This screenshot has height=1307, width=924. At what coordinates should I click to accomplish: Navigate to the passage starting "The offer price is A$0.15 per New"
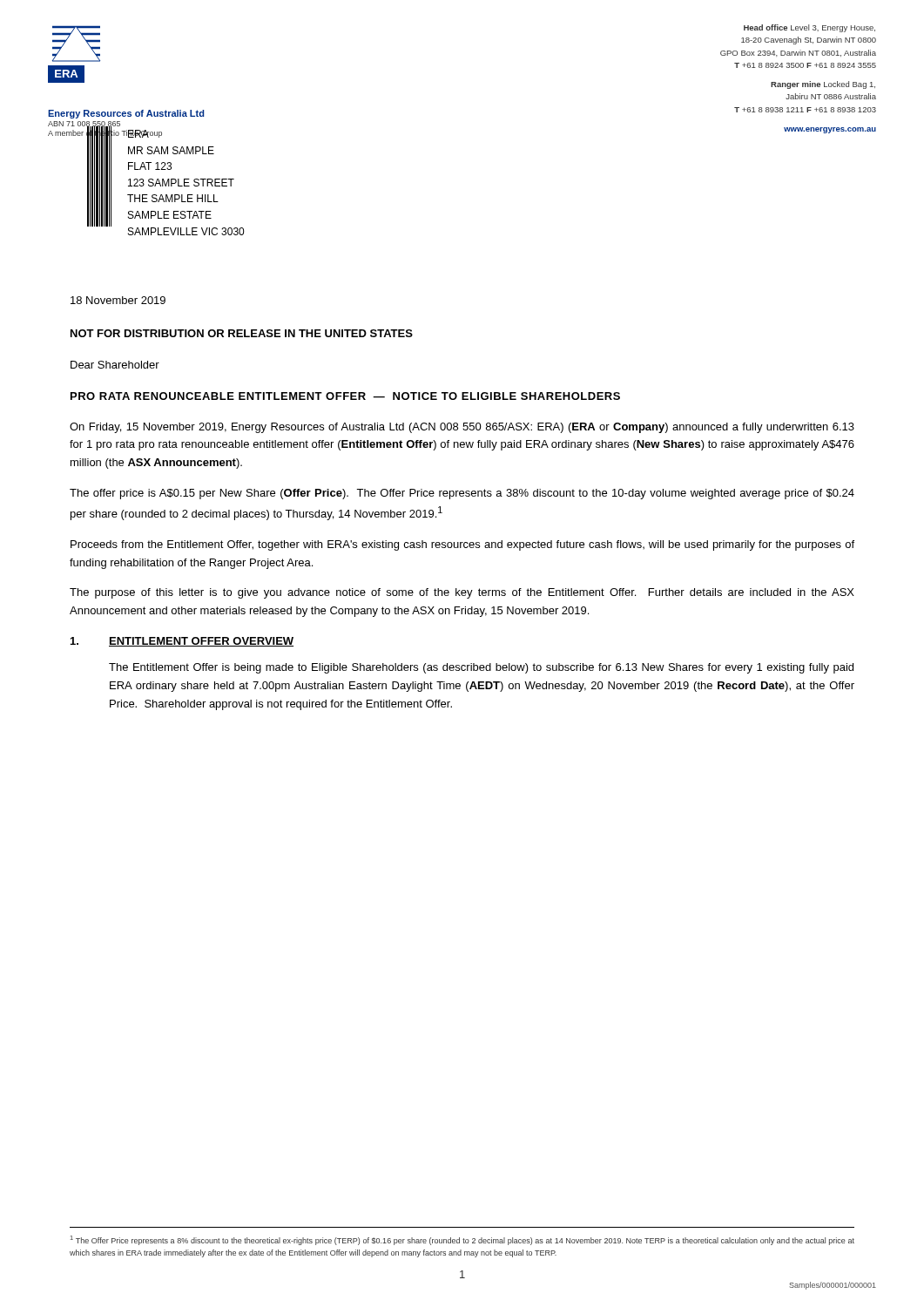pyautogui.click(x=462, y=503)
